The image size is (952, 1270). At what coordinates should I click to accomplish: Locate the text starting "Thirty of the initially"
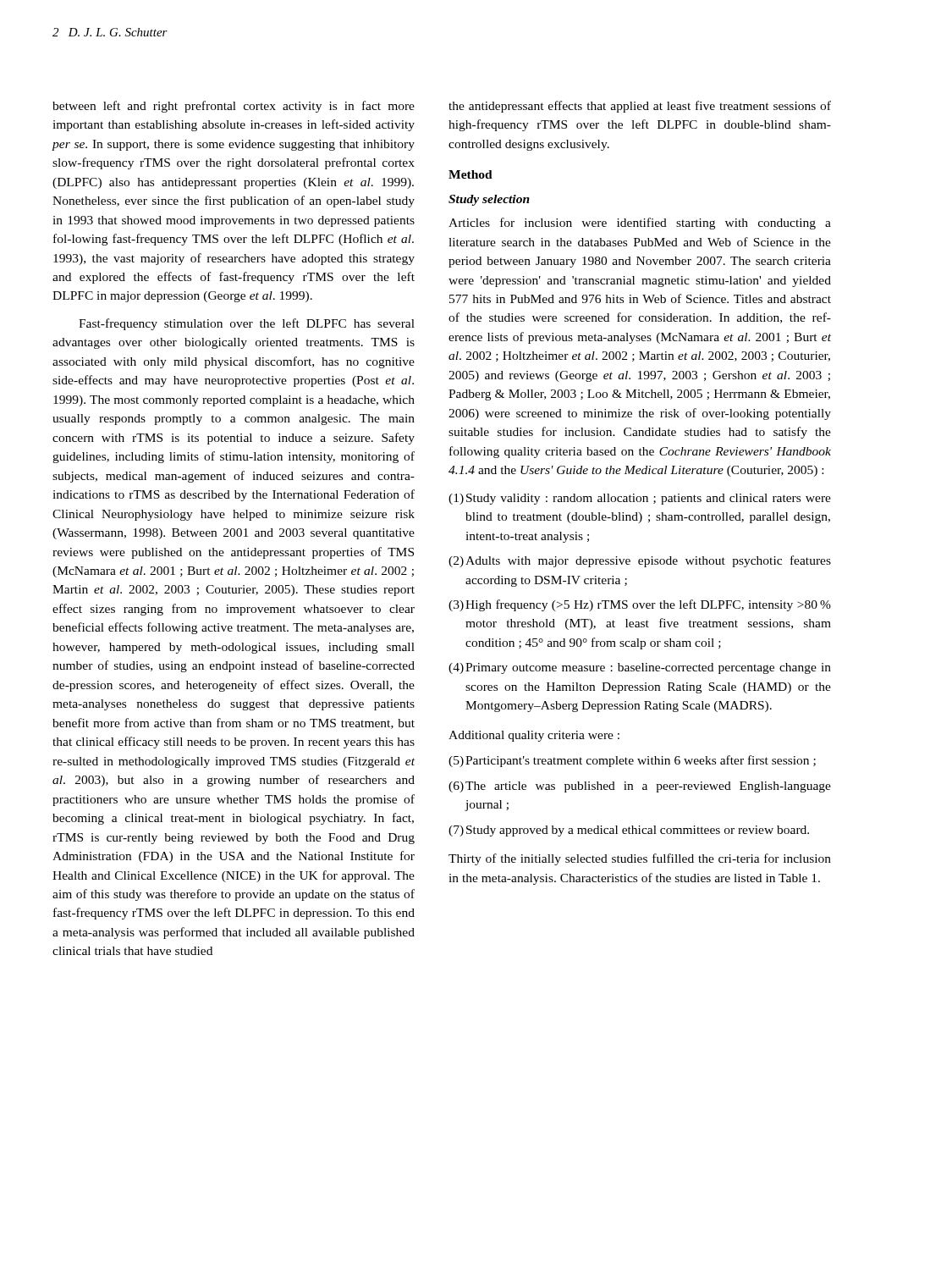[640, 868]
